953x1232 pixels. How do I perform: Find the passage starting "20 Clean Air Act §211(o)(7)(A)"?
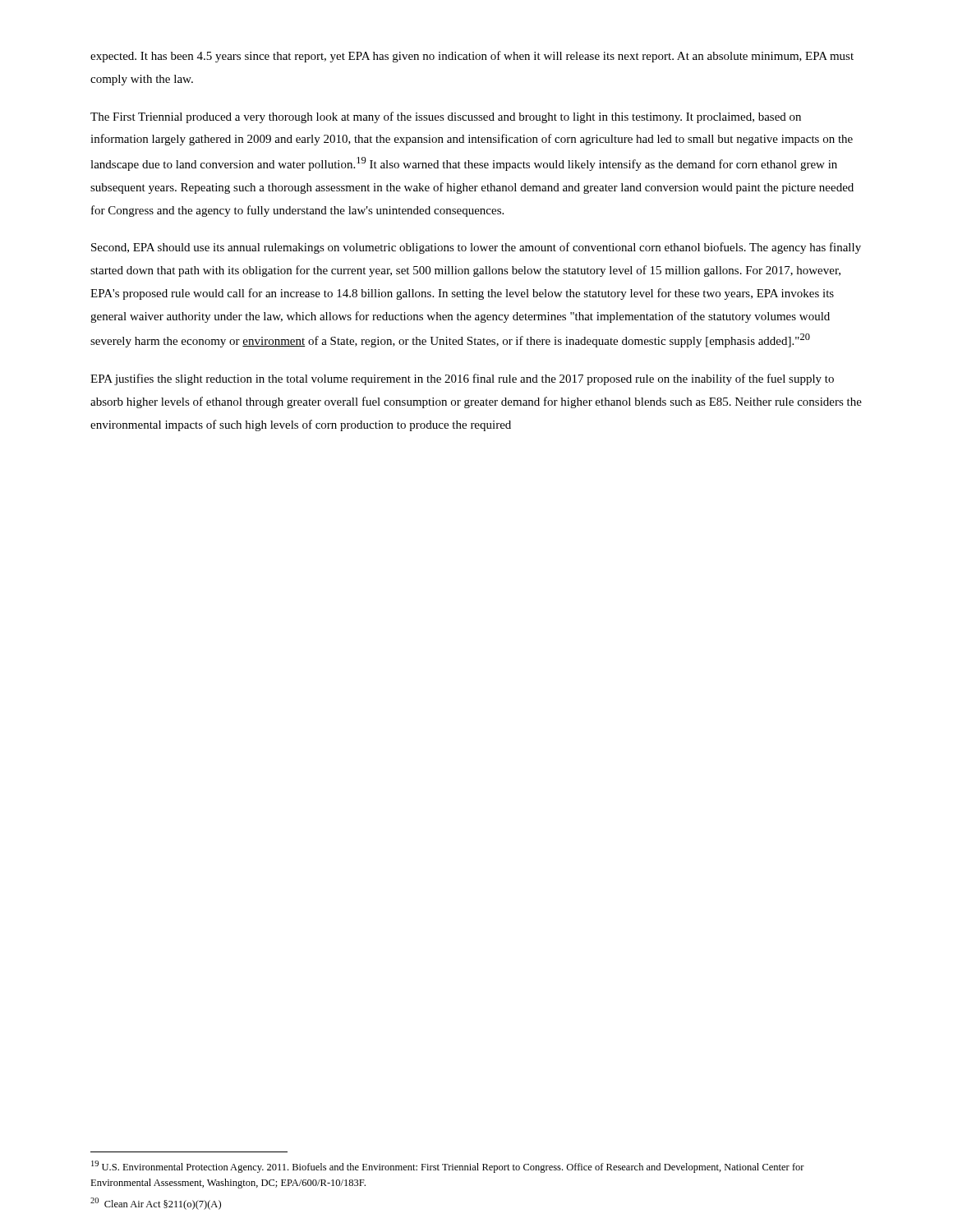156,1203
